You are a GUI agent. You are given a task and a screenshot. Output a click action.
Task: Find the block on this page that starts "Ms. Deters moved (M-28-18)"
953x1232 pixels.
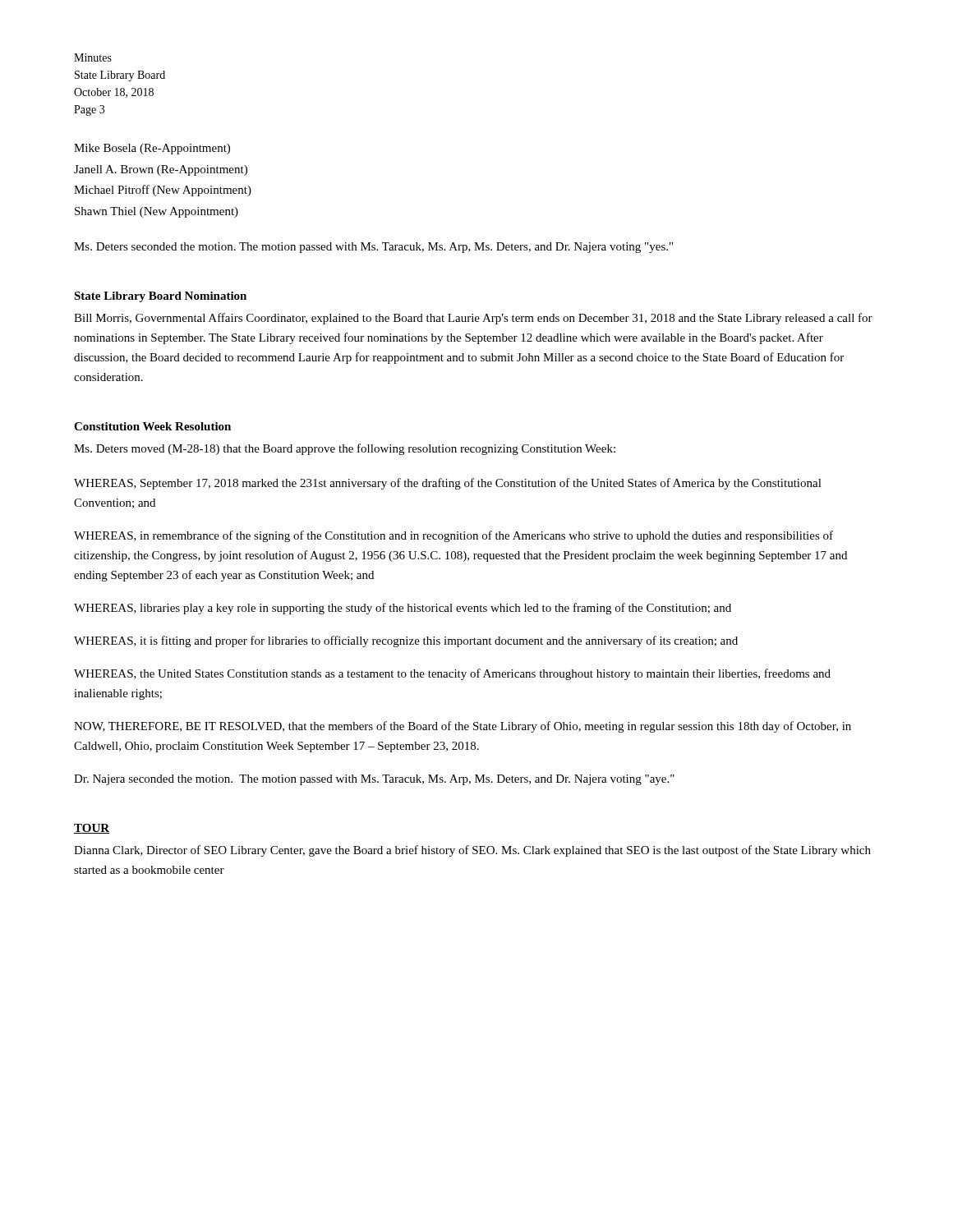(345, 448)
